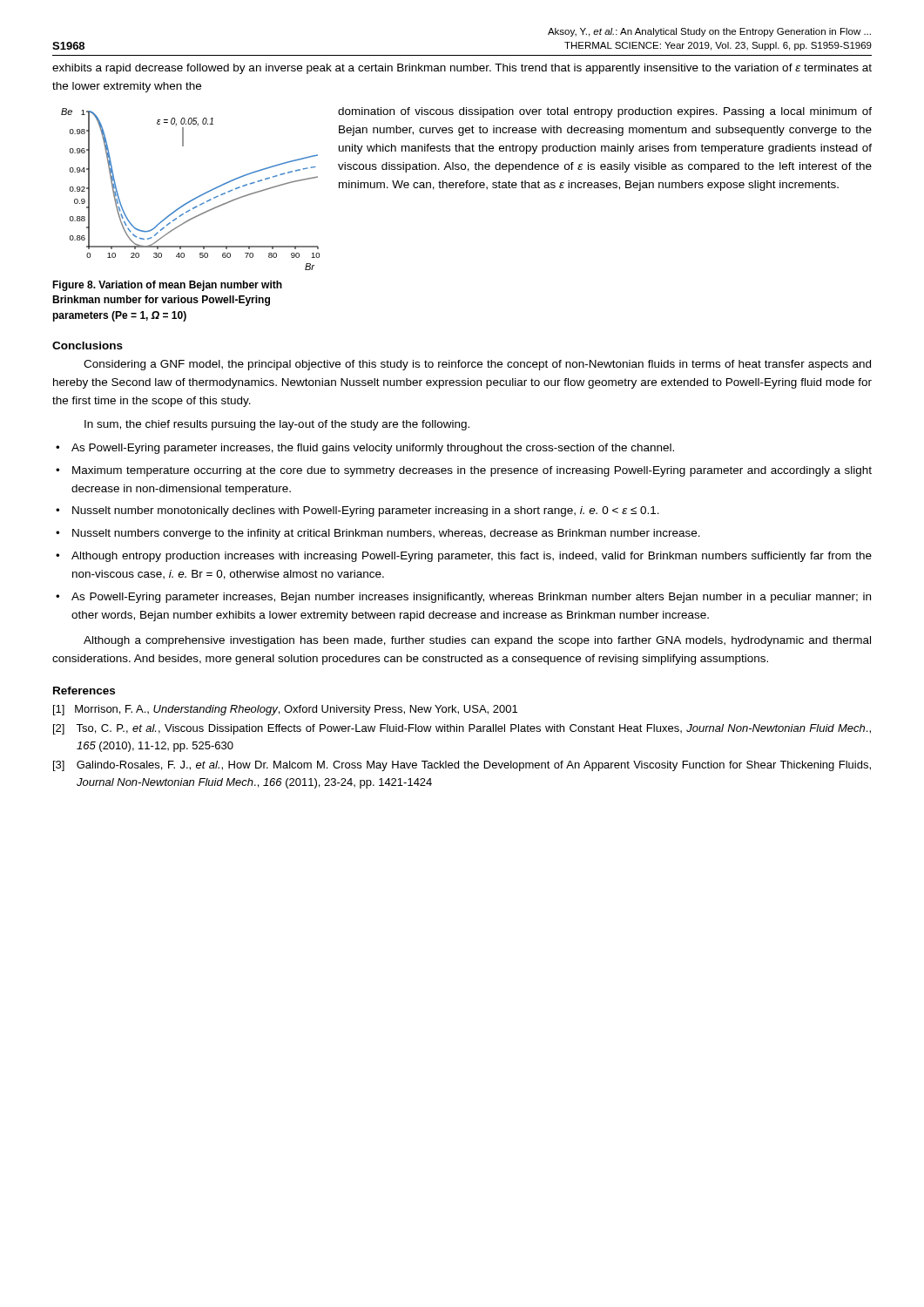Screen dimensions: 1307x924
Task: Point to the block beginning "In sum, the chief results pursuing"
Action: pos(277,424)
